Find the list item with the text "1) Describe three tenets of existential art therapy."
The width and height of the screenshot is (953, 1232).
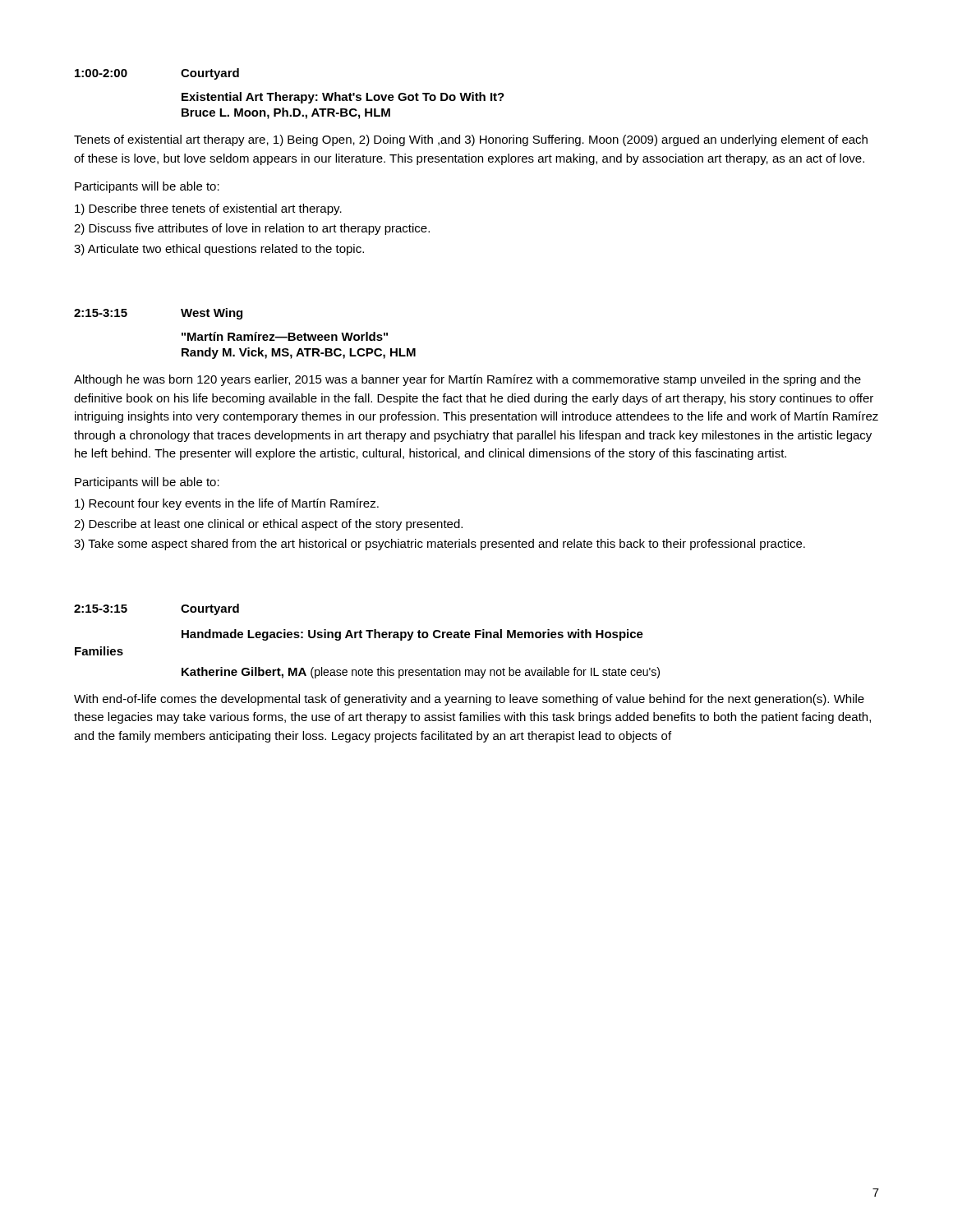tap(208, 208)
